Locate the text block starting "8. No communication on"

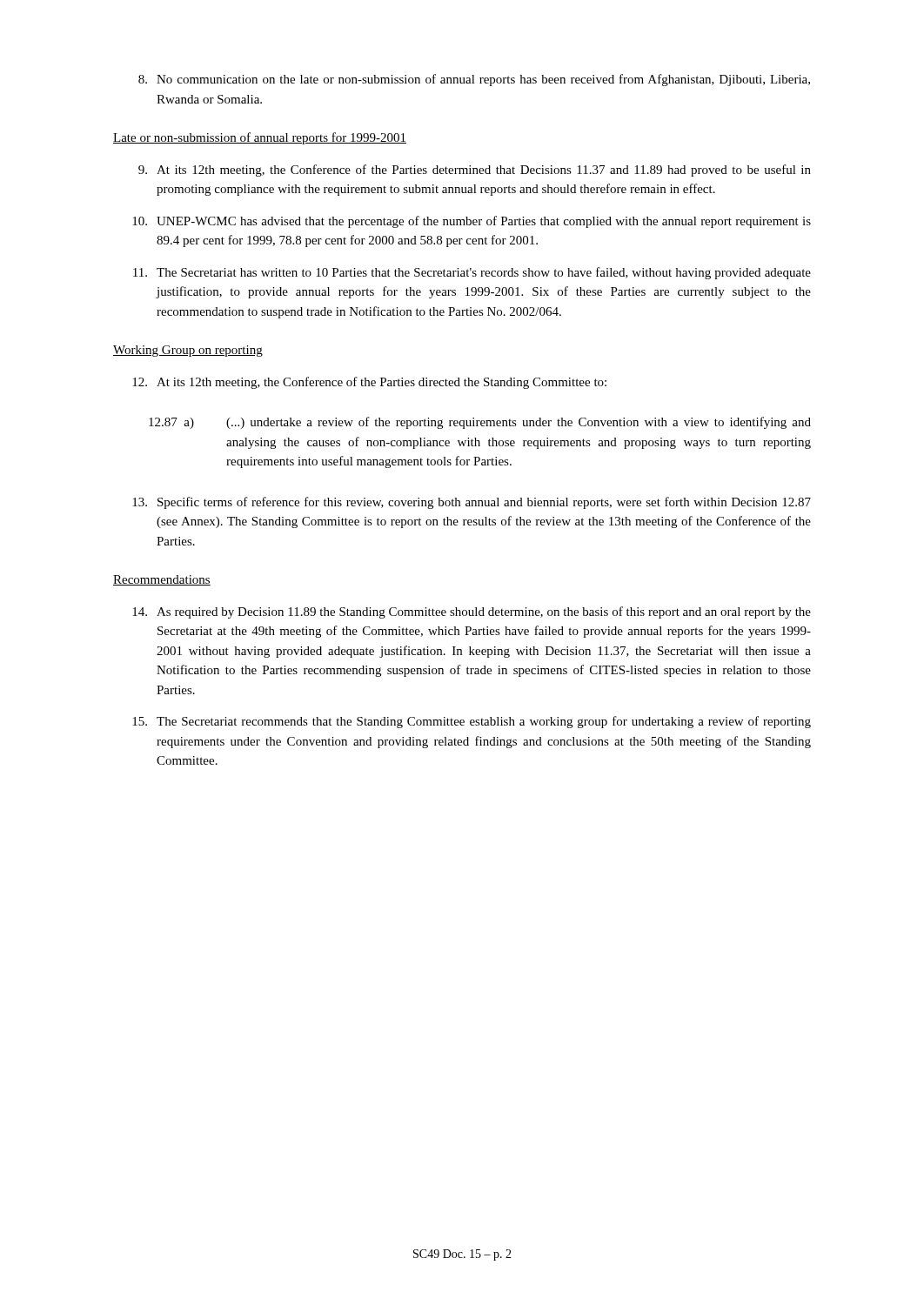462,89
